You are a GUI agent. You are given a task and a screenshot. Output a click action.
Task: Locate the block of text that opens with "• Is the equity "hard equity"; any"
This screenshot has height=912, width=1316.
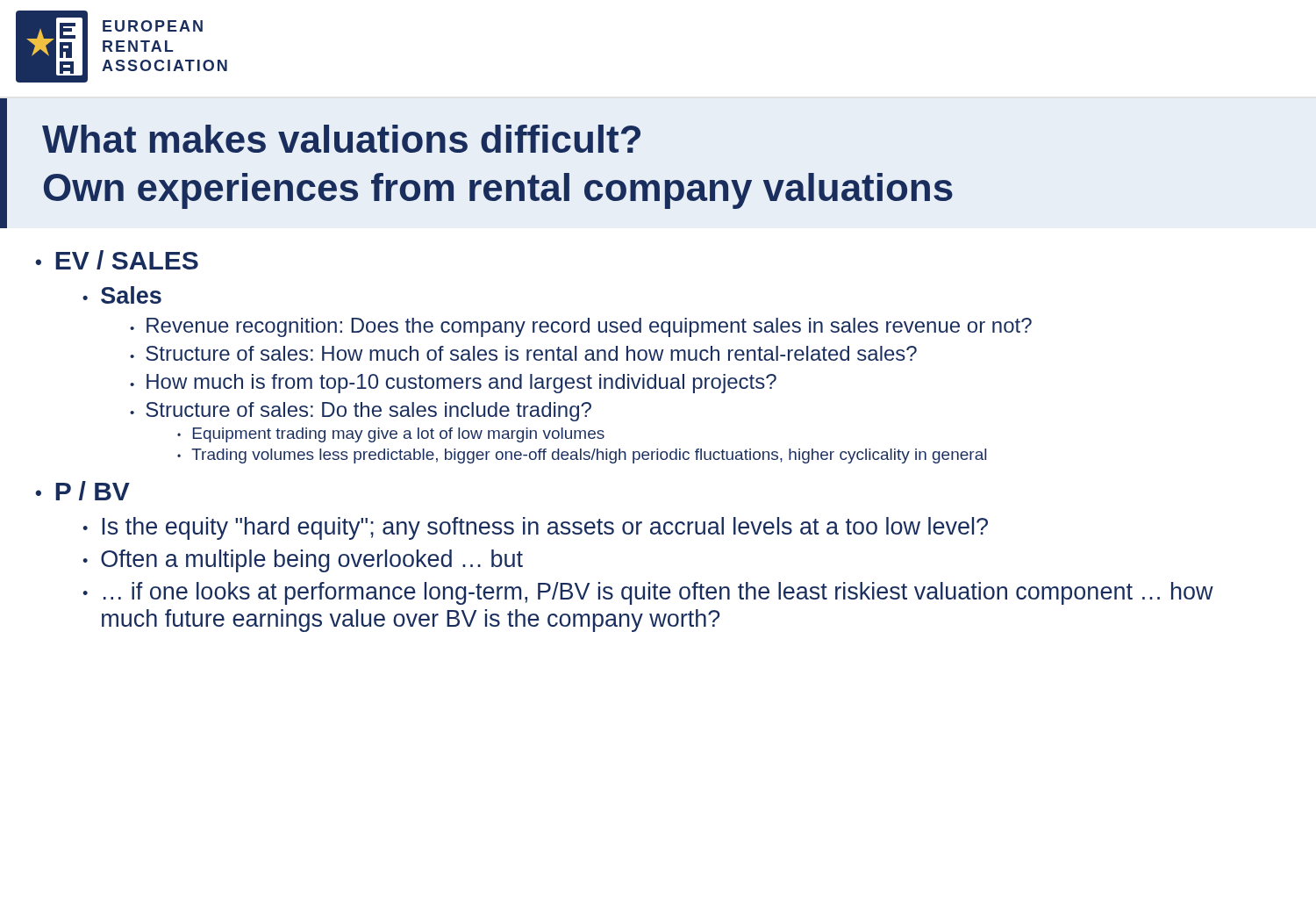point(662,527)
